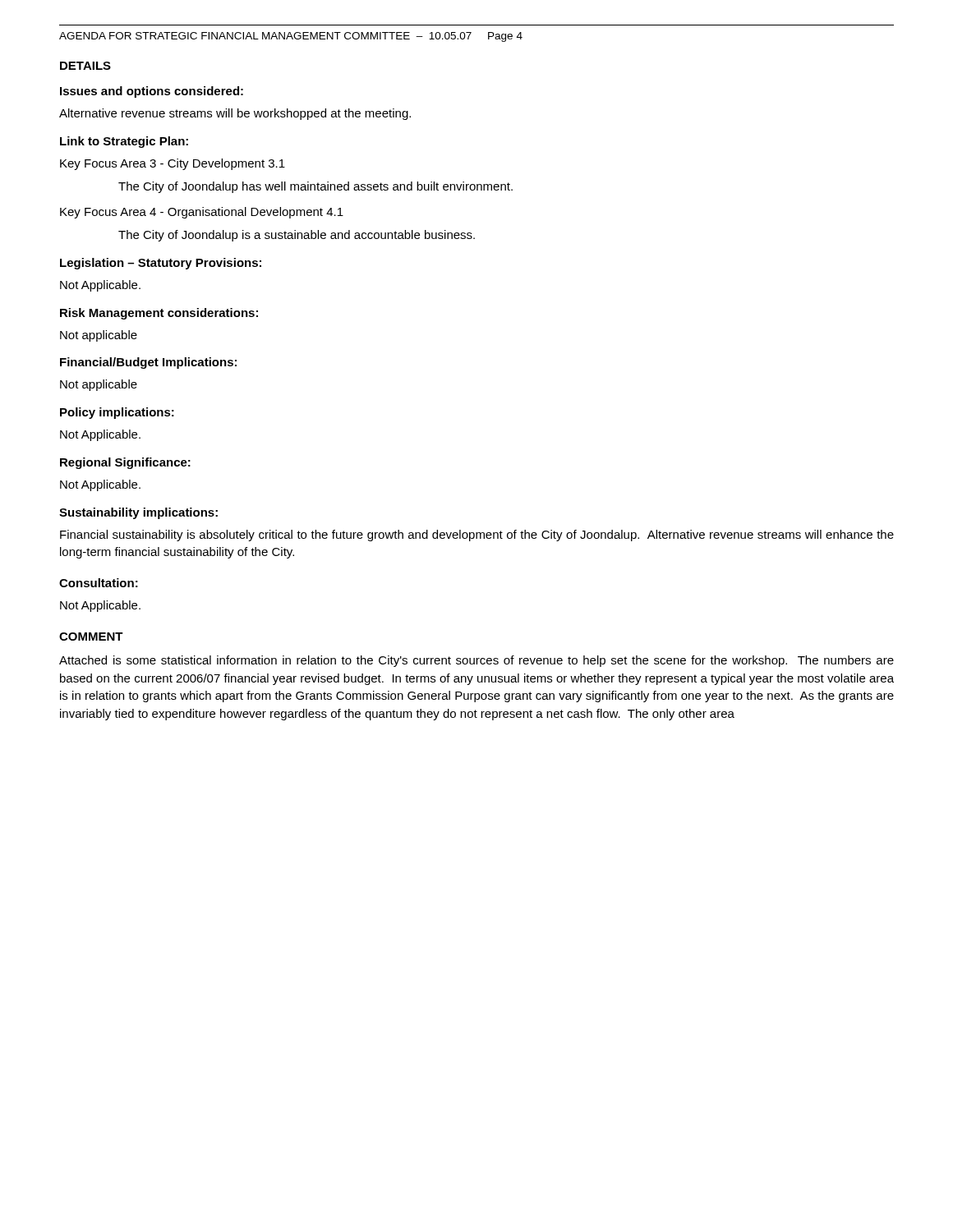The height and width of the screenshot is (1232, 953).
Task: Find the text block starting "Link to Strategic Plan:"
Action: [x=124, y=141]
